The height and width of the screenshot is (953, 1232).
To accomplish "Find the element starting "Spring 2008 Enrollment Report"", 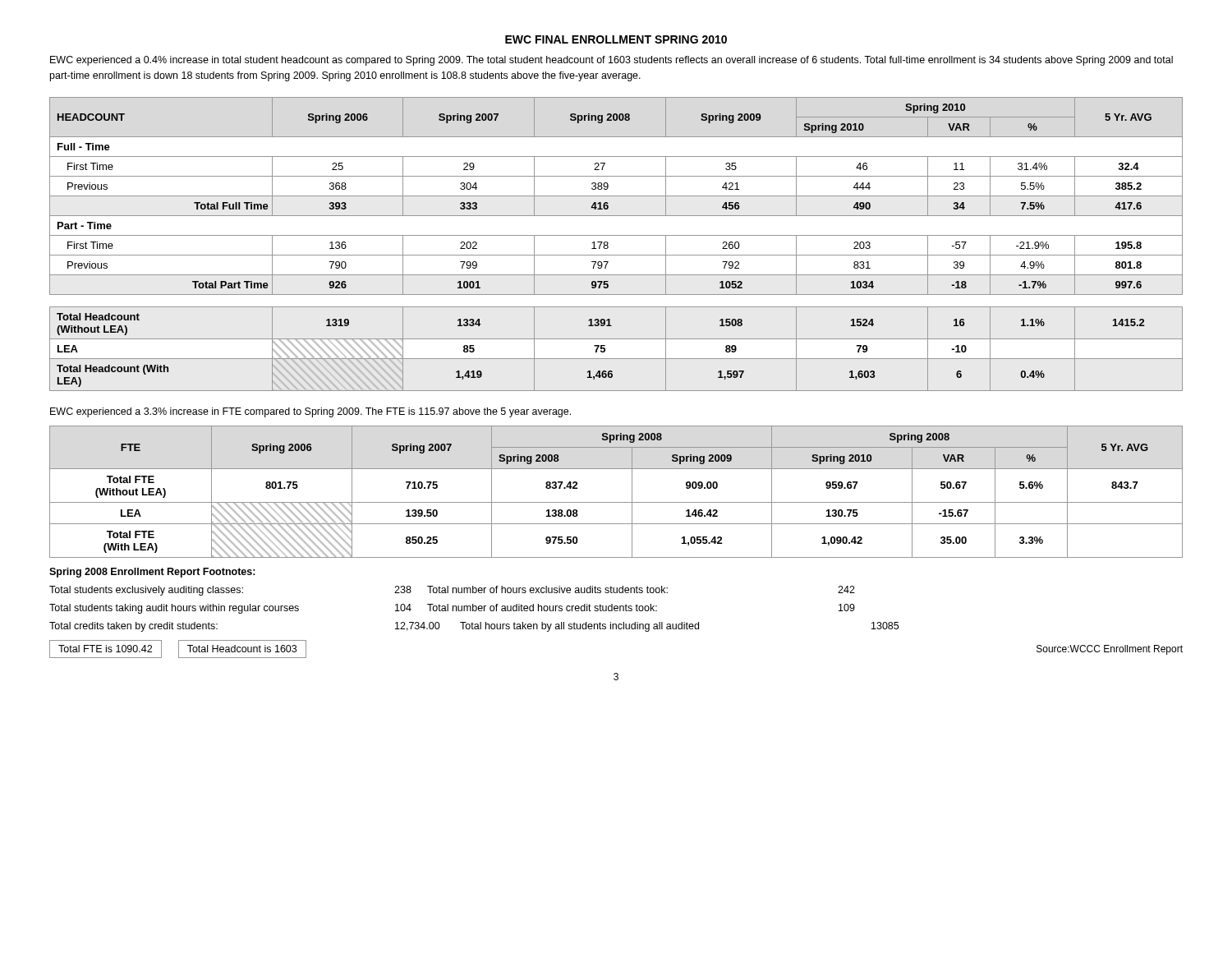I will [153, 571].
